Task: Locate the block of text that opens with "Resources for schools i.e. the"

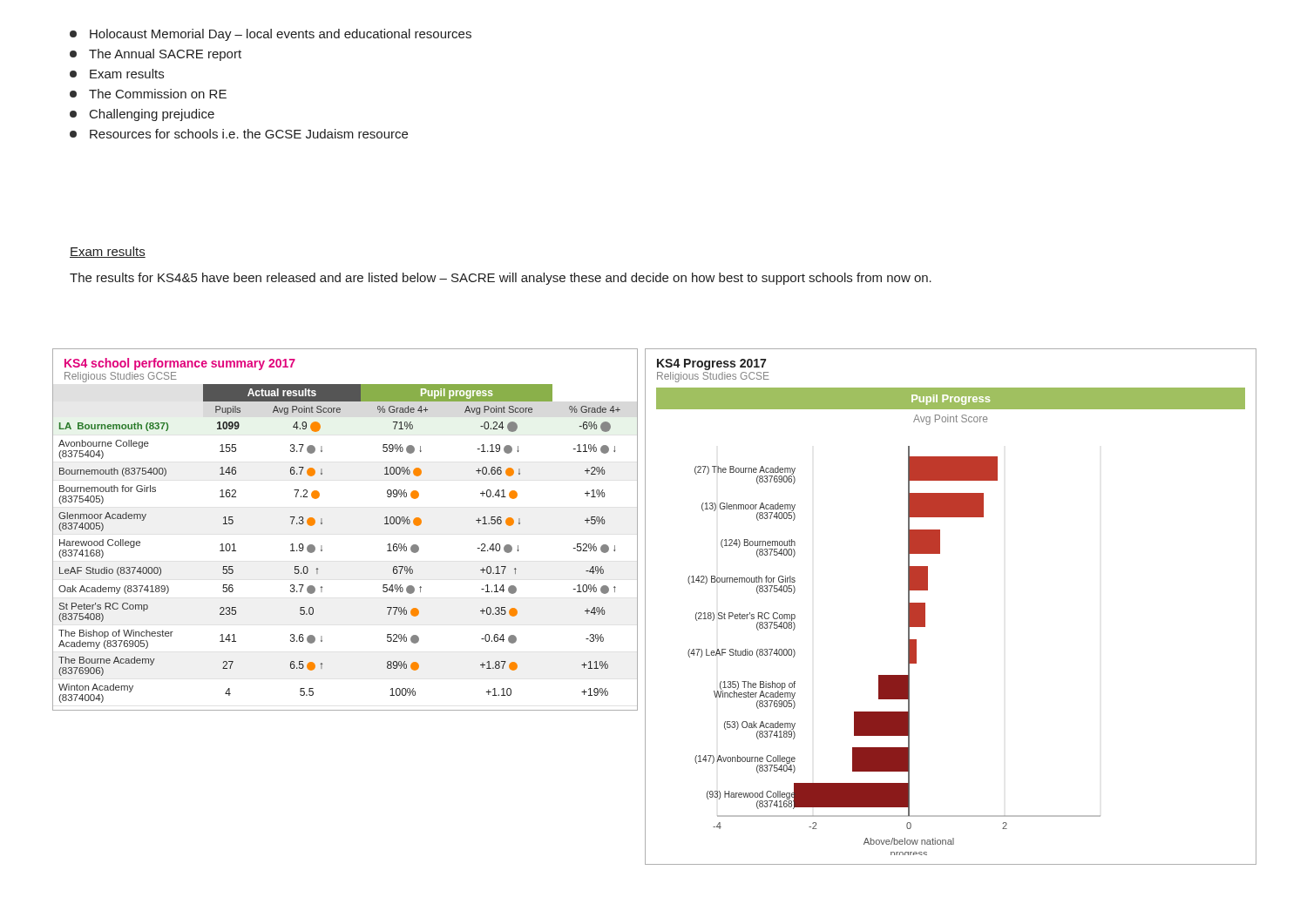Action: tap(239, 134)
